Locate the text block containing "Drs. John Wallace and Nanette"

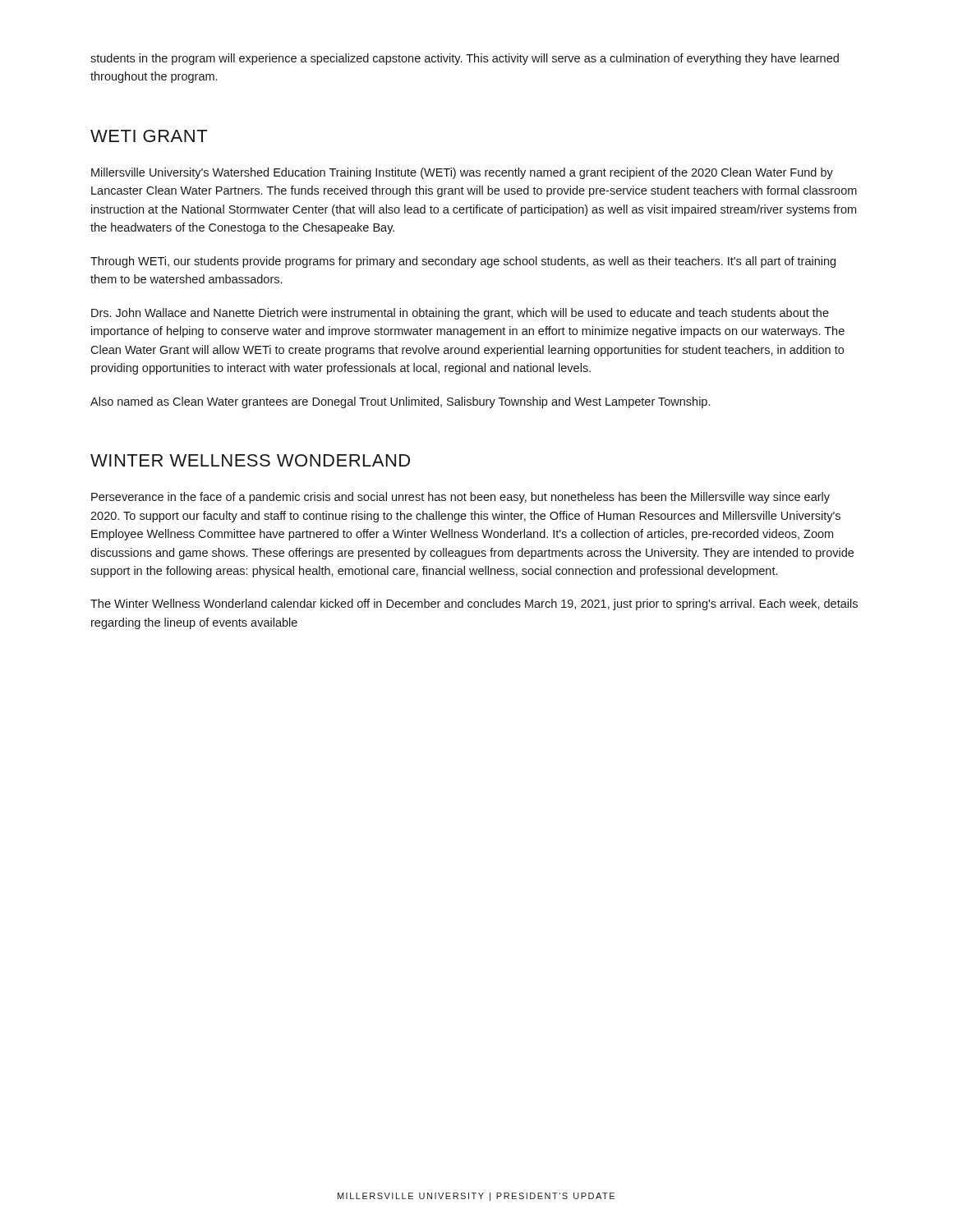(x=468, y=340)
